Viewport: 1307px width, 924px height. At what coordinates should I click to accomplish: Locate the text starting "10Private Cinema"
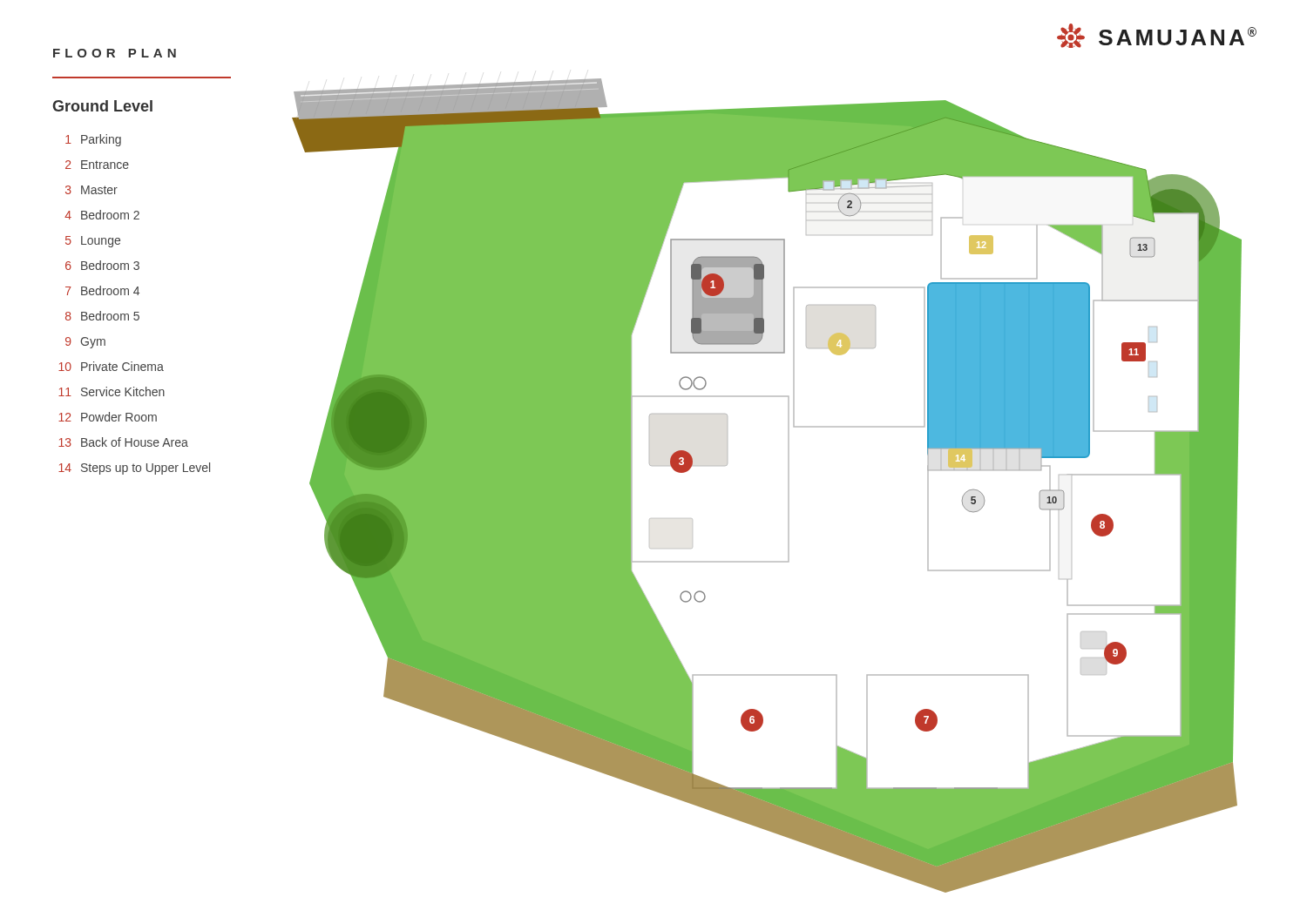pos(108,367)
